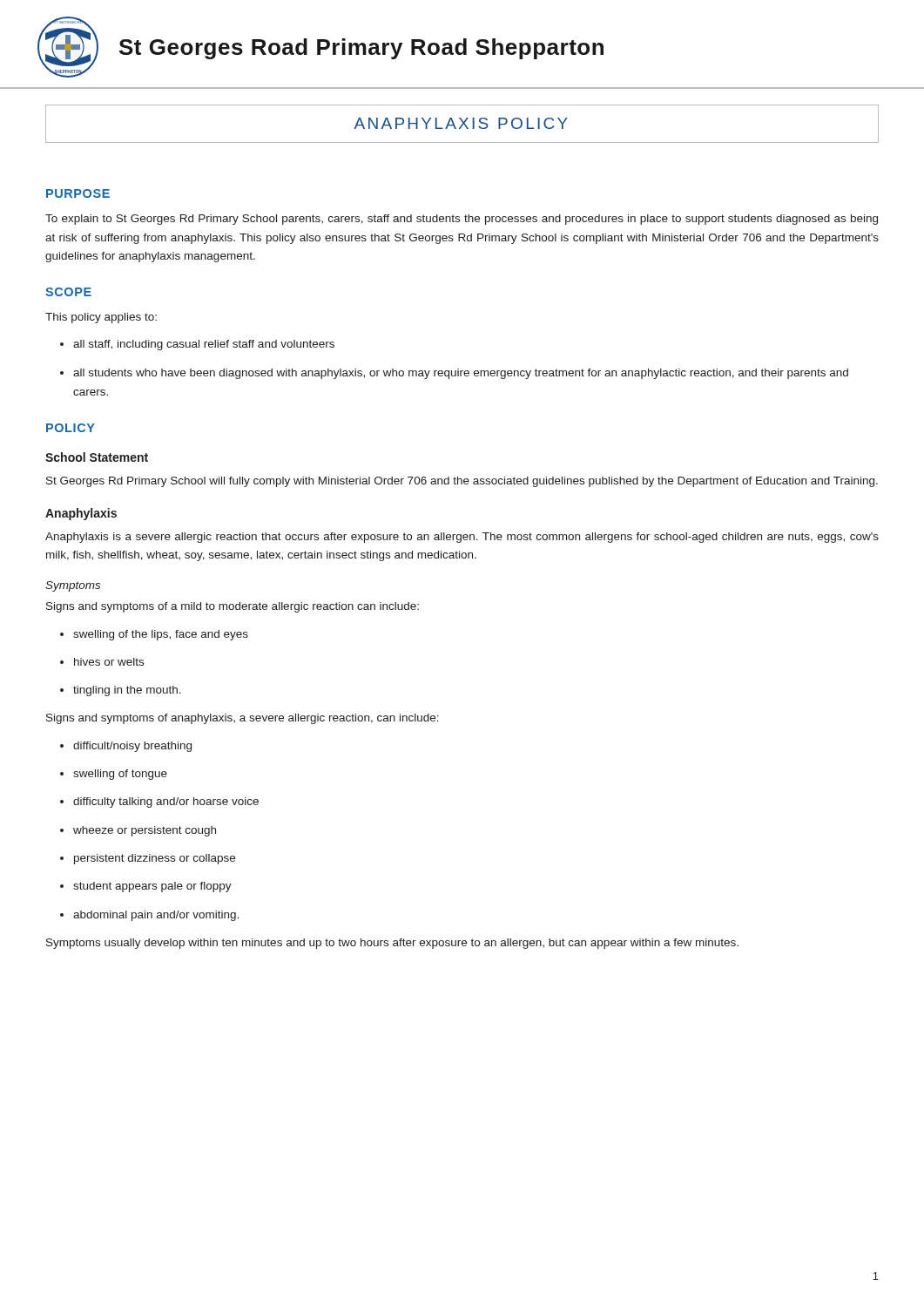The height and width of the screenshot is (1307, 924).
Task: Point to "persistent dizziness or collapse"
Action: point(155,859)
